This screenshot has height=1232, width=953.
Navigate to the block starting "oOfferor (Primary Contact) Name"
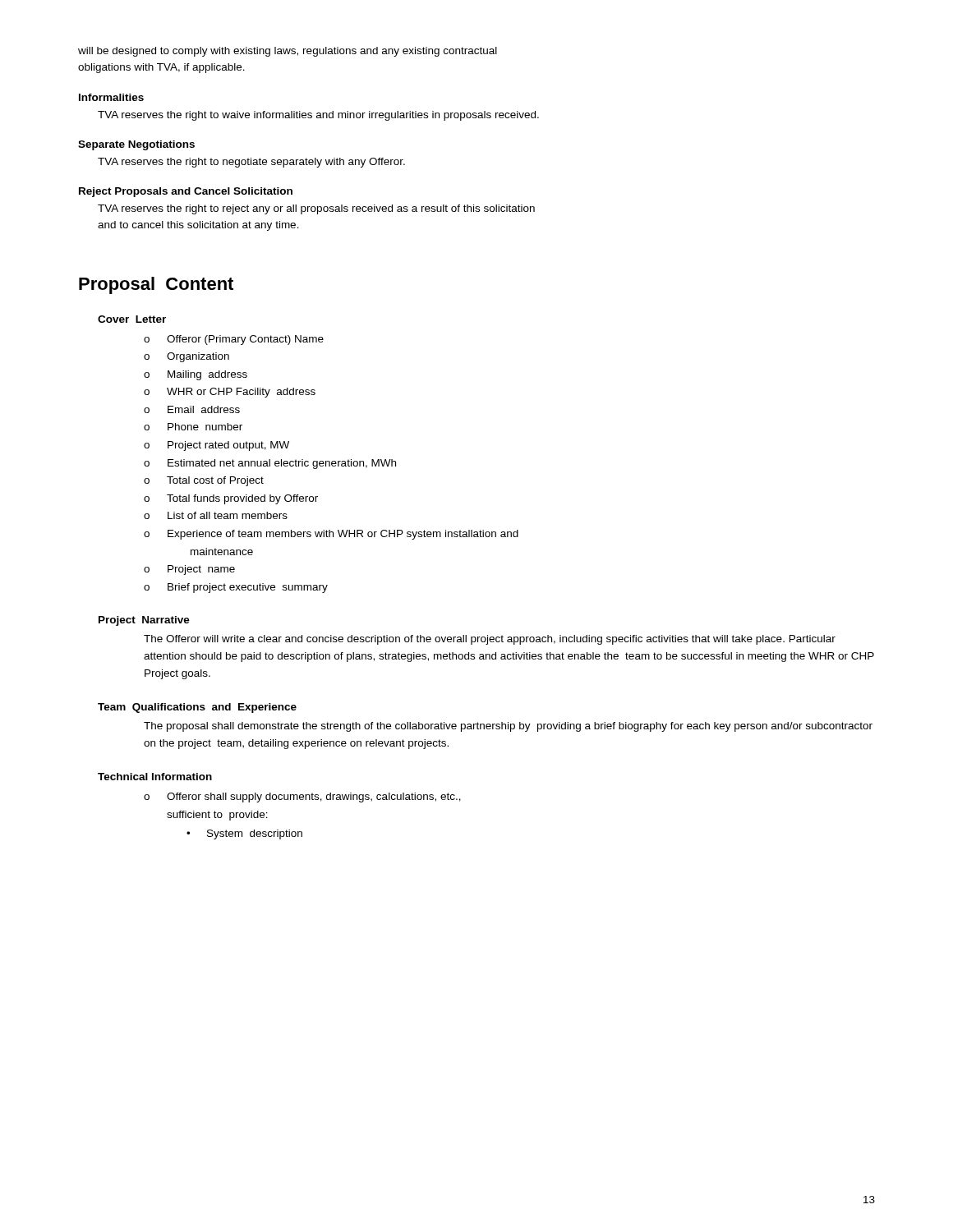[x=234, y=339]
